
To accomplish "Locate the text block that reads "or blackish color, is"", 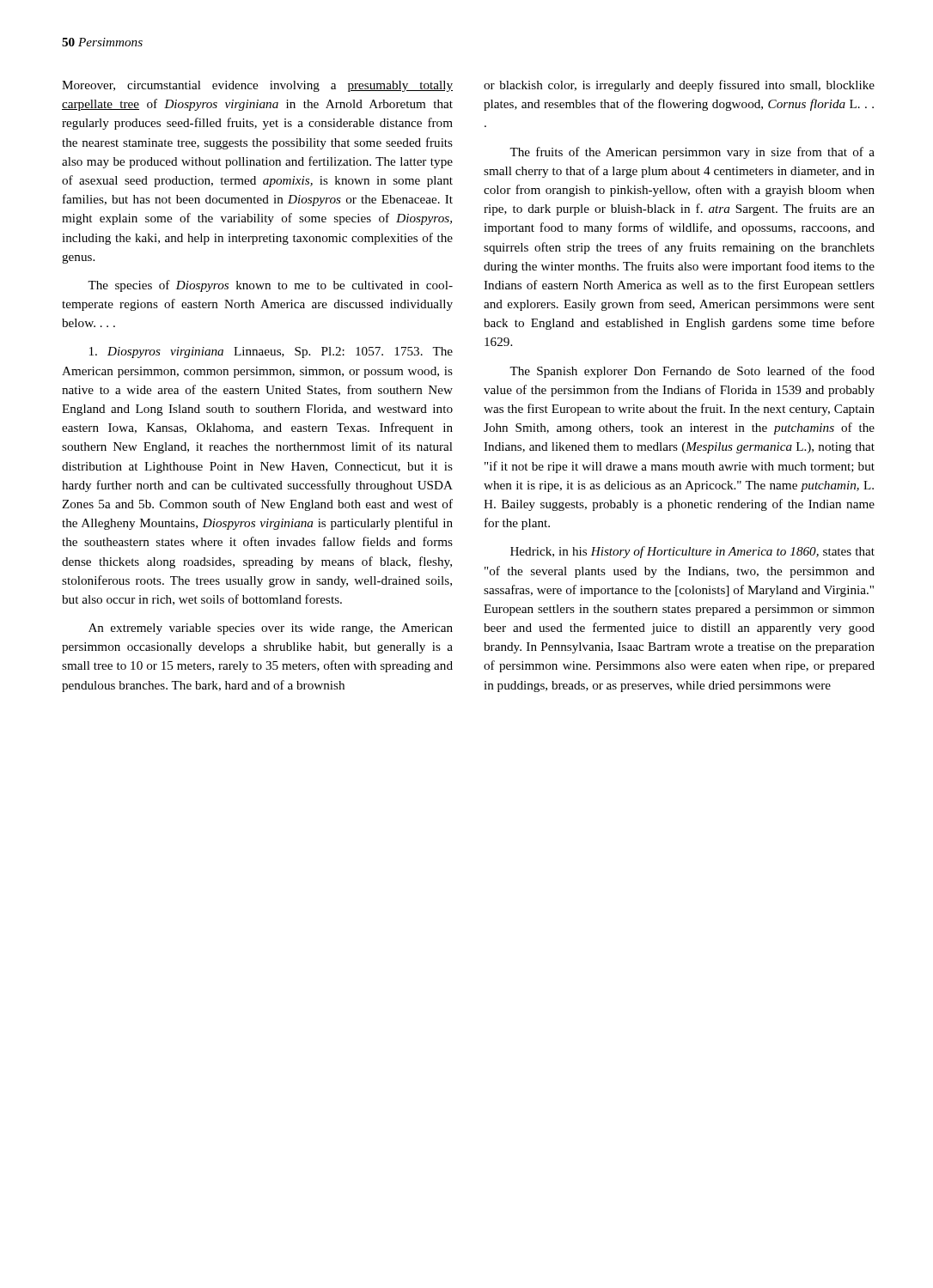I will point(679,104).
